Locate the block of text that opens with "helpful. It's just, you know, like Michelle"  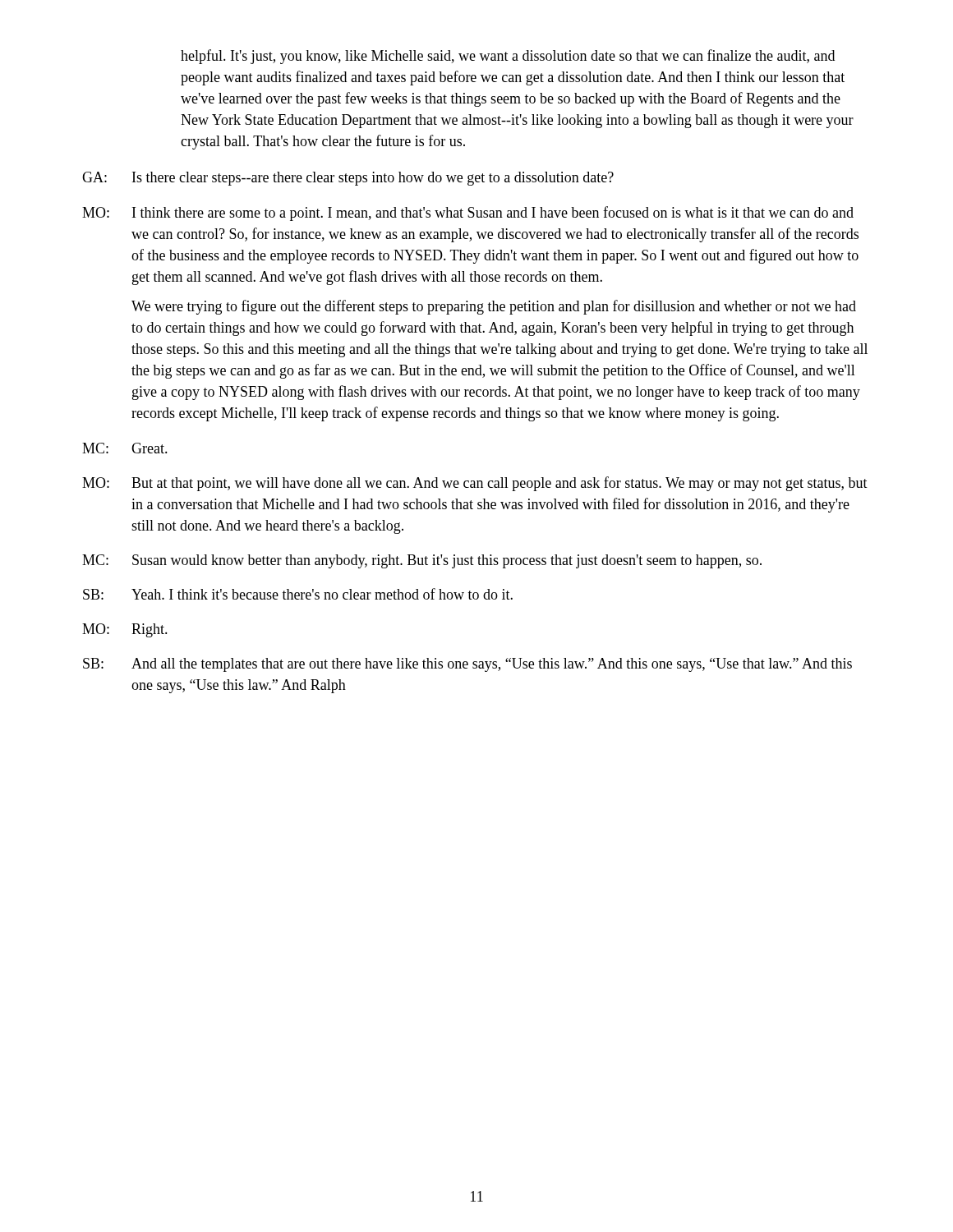(x=517, y=99)
